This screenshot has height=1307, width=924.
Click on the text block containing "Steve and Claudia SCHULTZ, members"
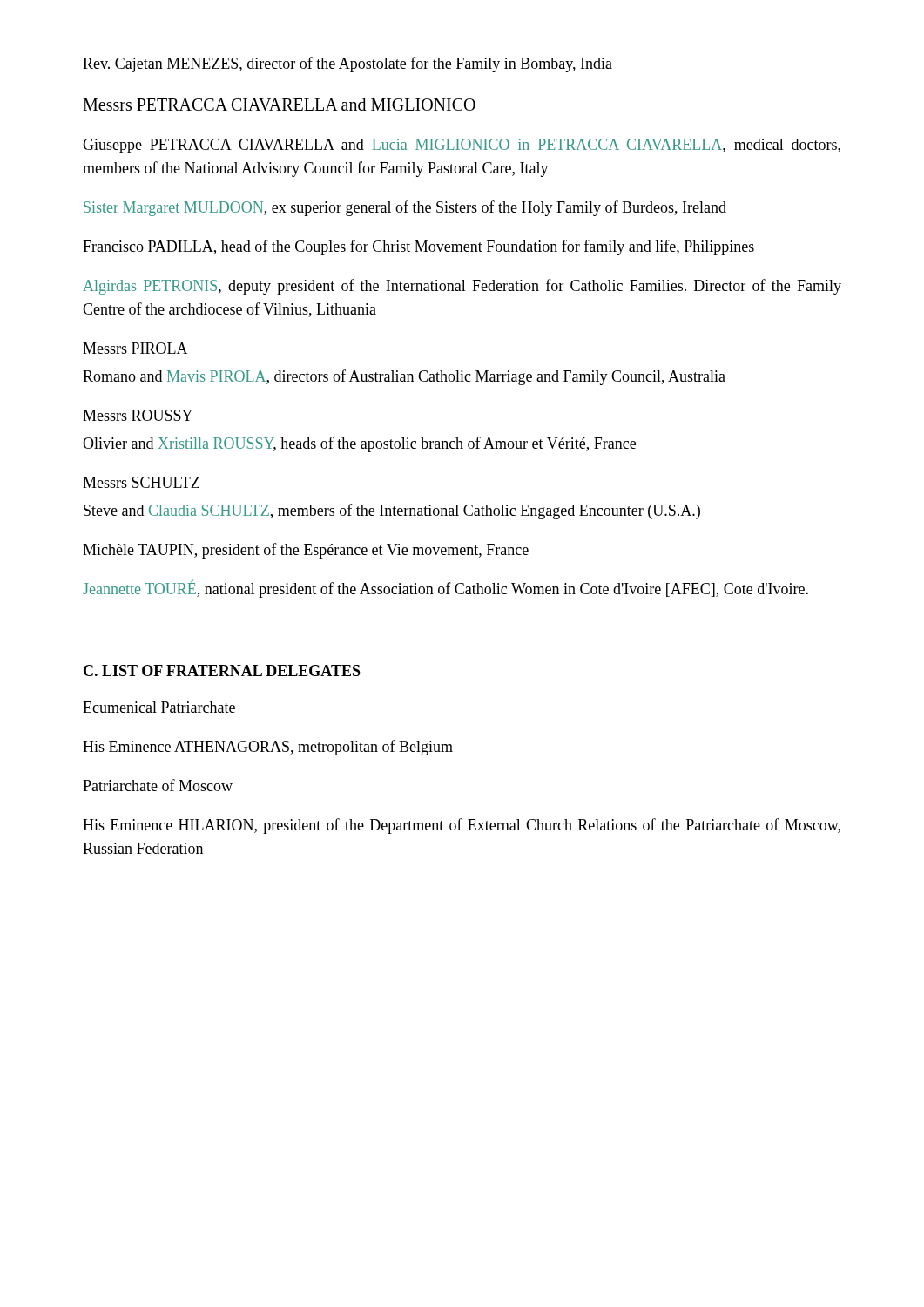[x=392, y=511]
